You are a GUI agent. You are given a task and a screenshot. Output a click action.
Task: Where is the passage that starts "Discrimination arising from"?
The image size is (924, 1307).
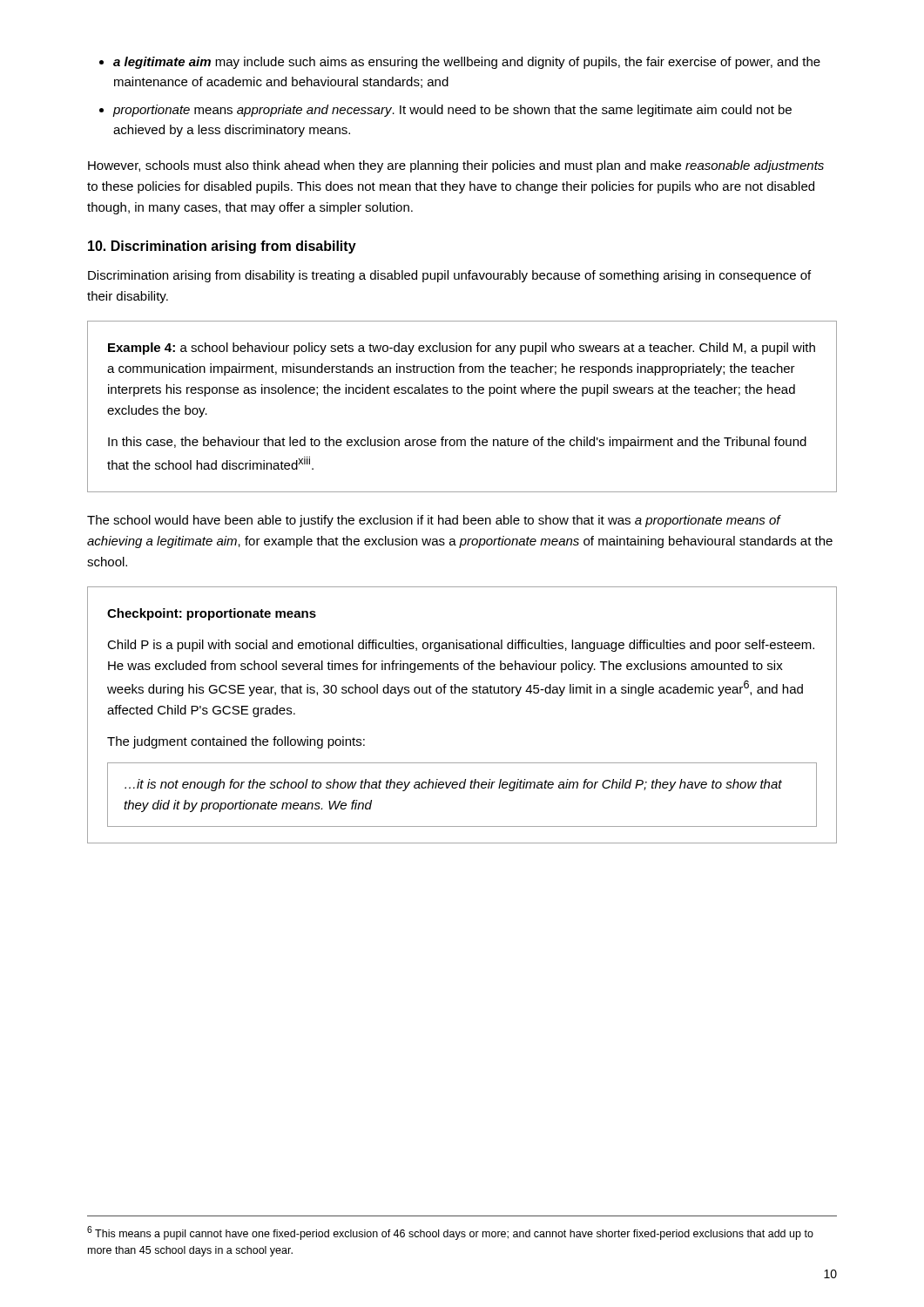coord(449,285)
